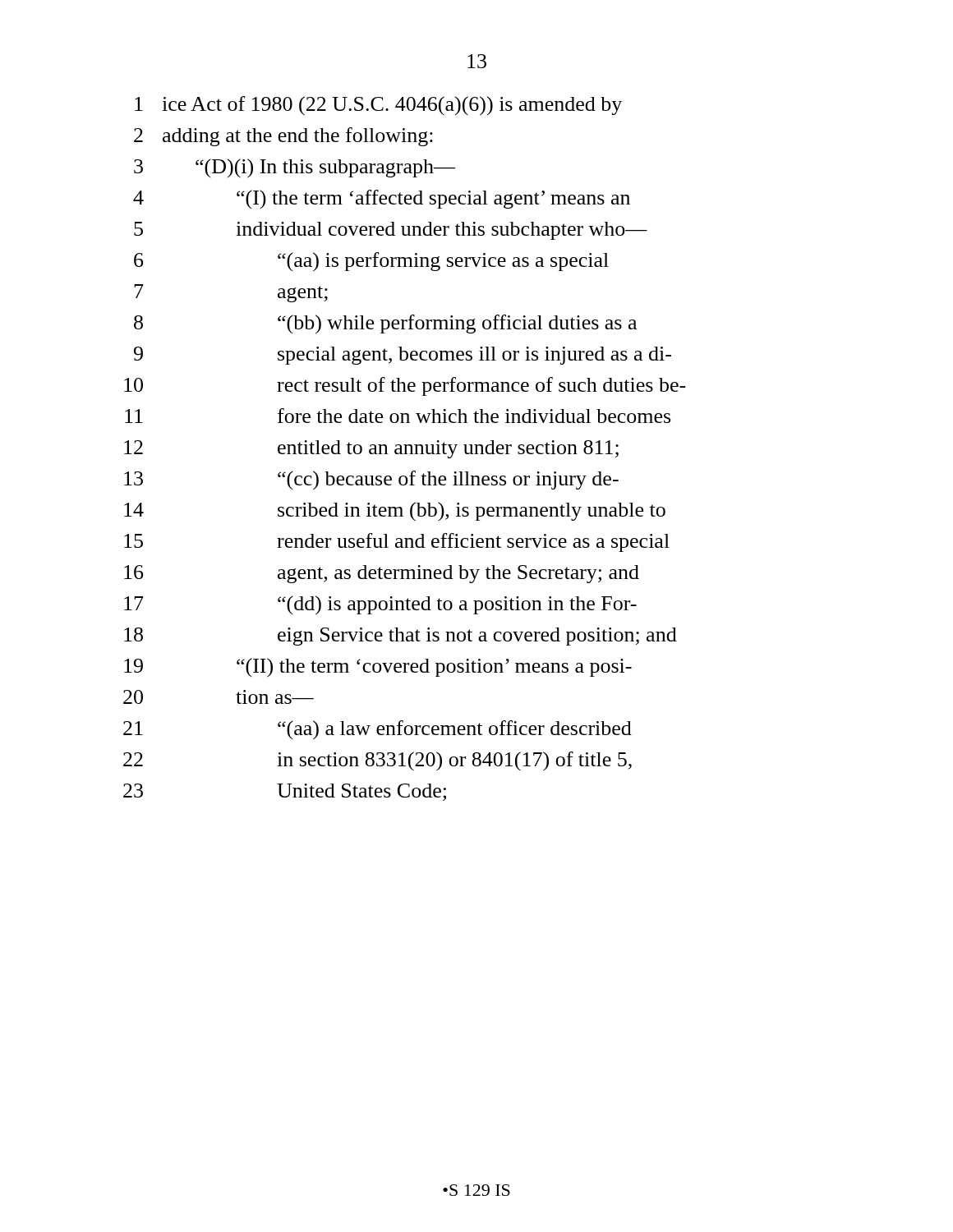Locate the block of text that opens with "14 scribed in item (bb), is"
The width and height of the screenshot is (953, 1232).
coord(476,510)
